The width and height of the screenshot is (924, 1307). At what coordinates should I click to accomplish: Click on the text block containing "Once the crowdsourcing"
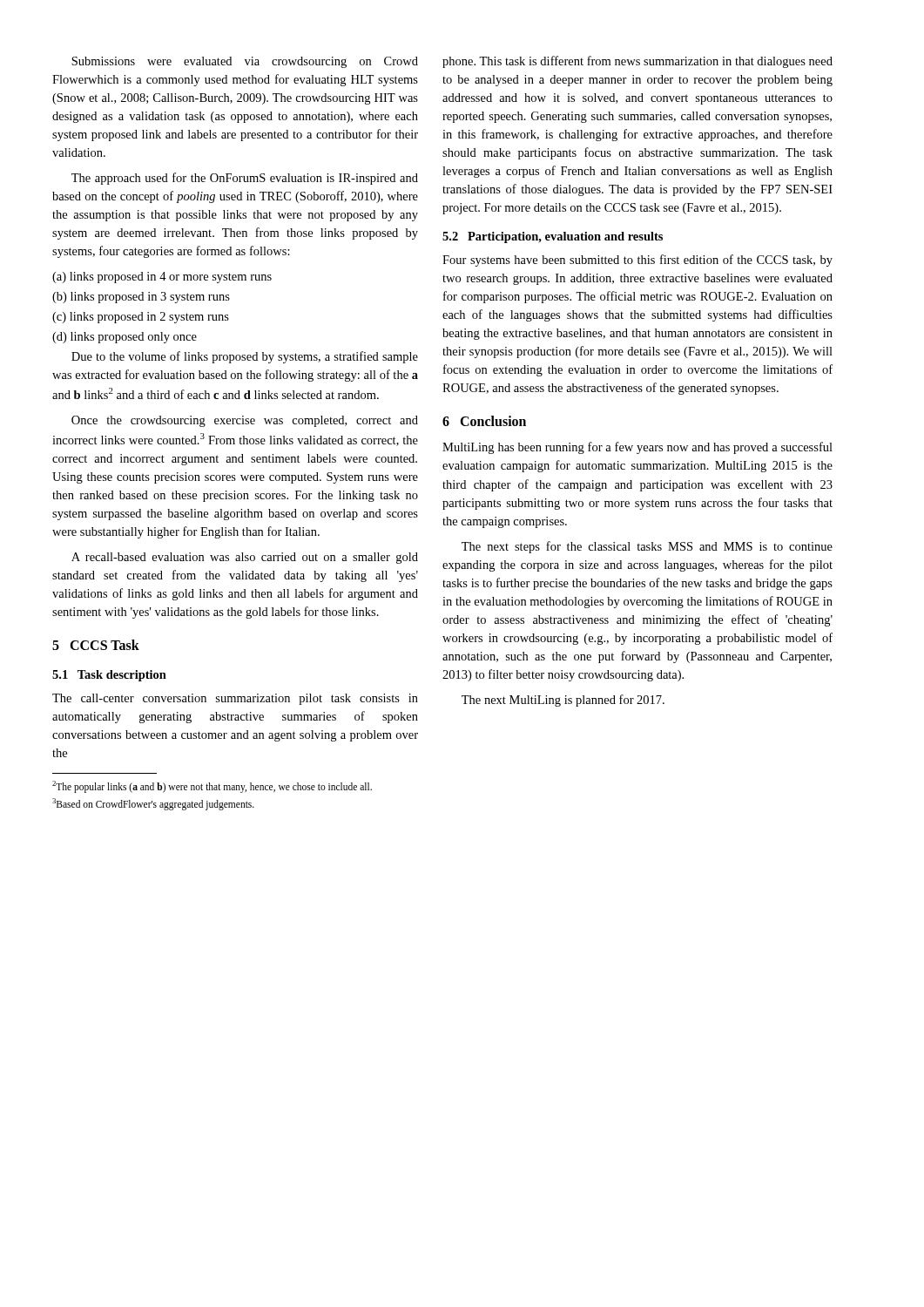tap(235, 476)
